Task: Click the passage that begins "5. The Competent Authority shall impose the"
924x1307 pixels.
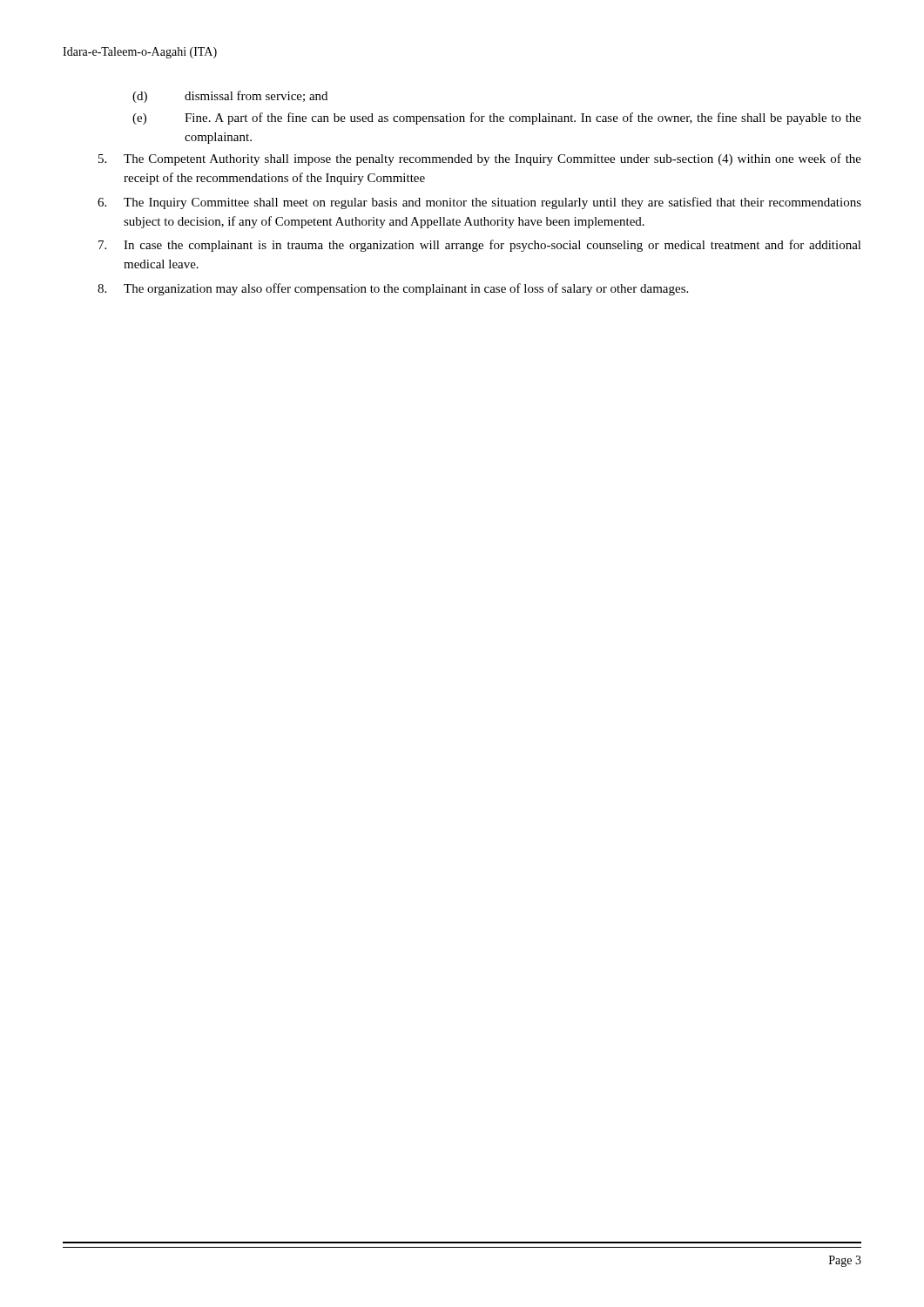Action: tap(479, 169)
